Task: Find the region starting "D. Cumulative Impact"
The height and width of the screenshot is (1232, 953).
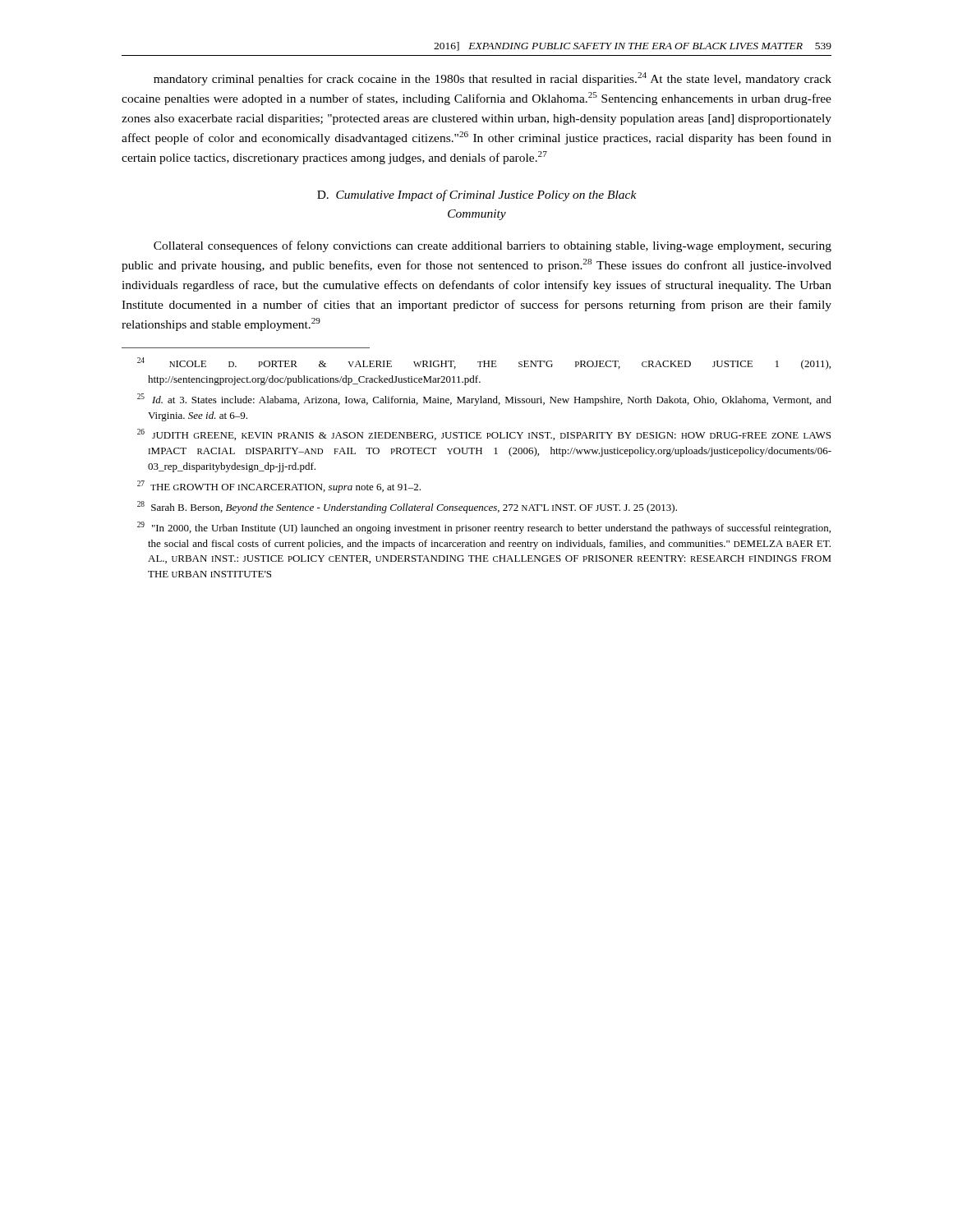Action: 476,204
